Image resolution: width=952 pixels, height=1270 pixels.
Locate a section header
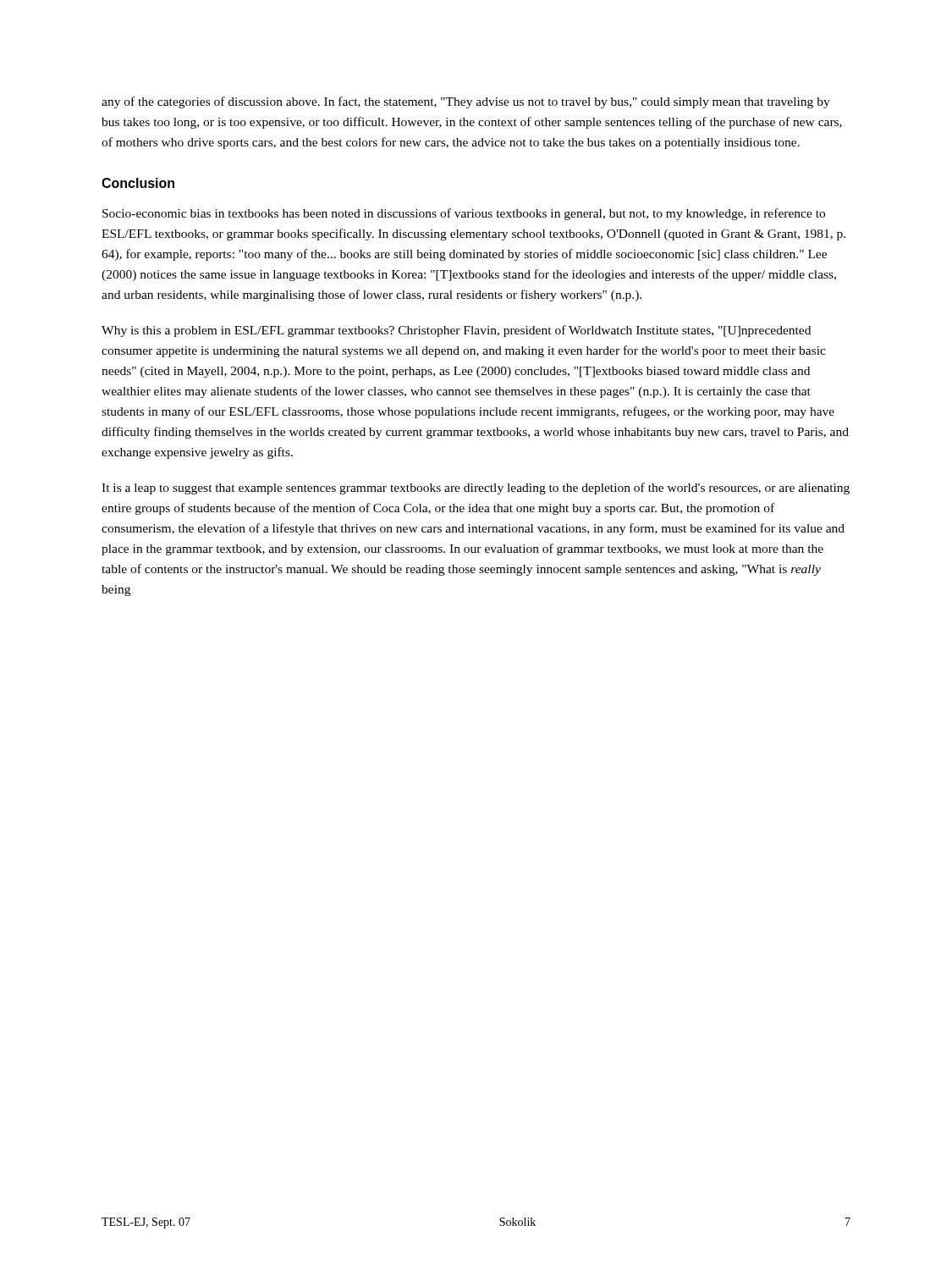(x=138, y=183)
